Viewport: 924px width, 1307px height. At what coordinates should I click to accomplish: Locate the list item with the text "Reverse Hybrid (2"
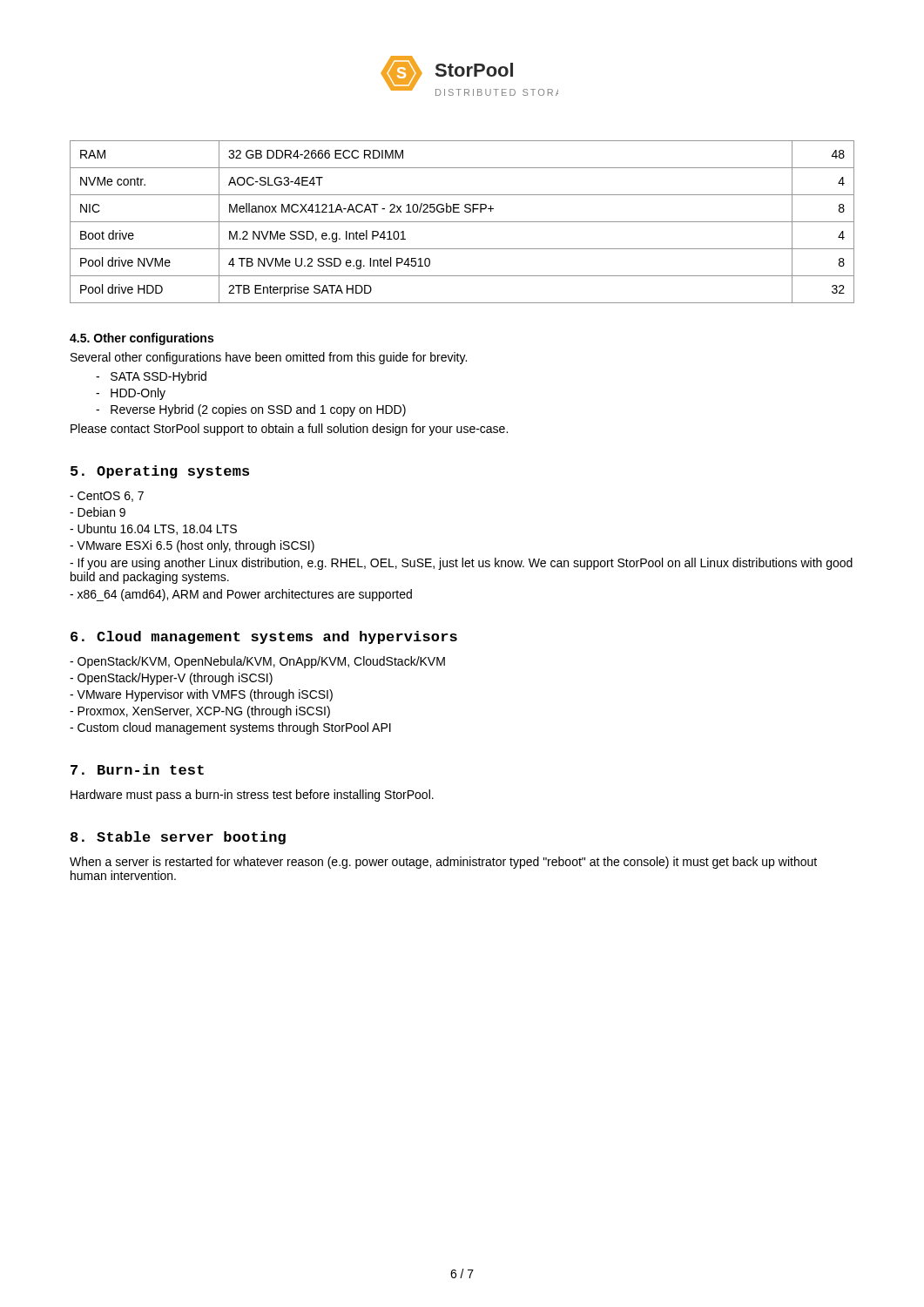coord(251,410)
